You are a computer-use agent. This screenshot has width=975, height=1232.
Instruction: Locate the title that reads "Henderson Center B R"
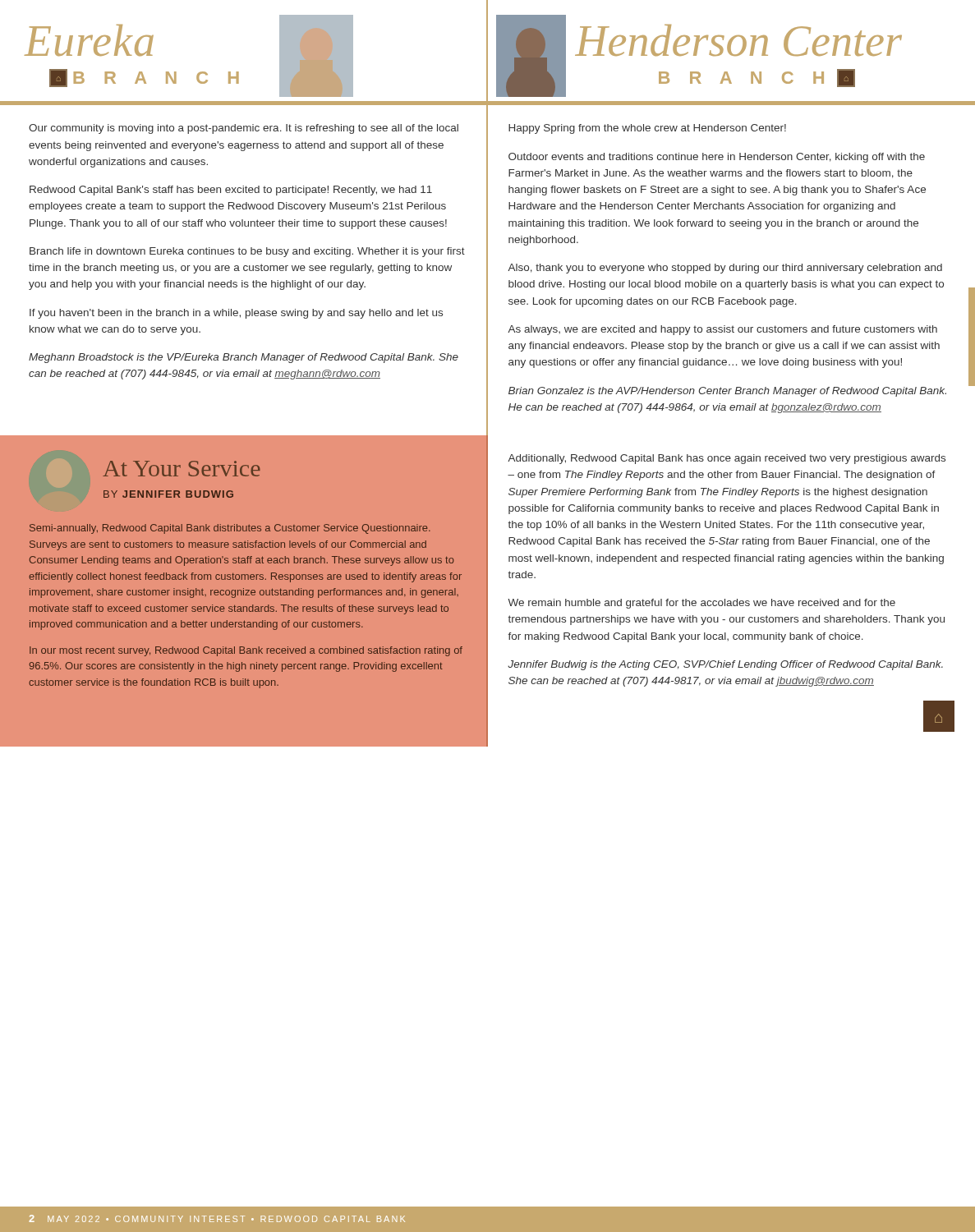click(699, 58)
